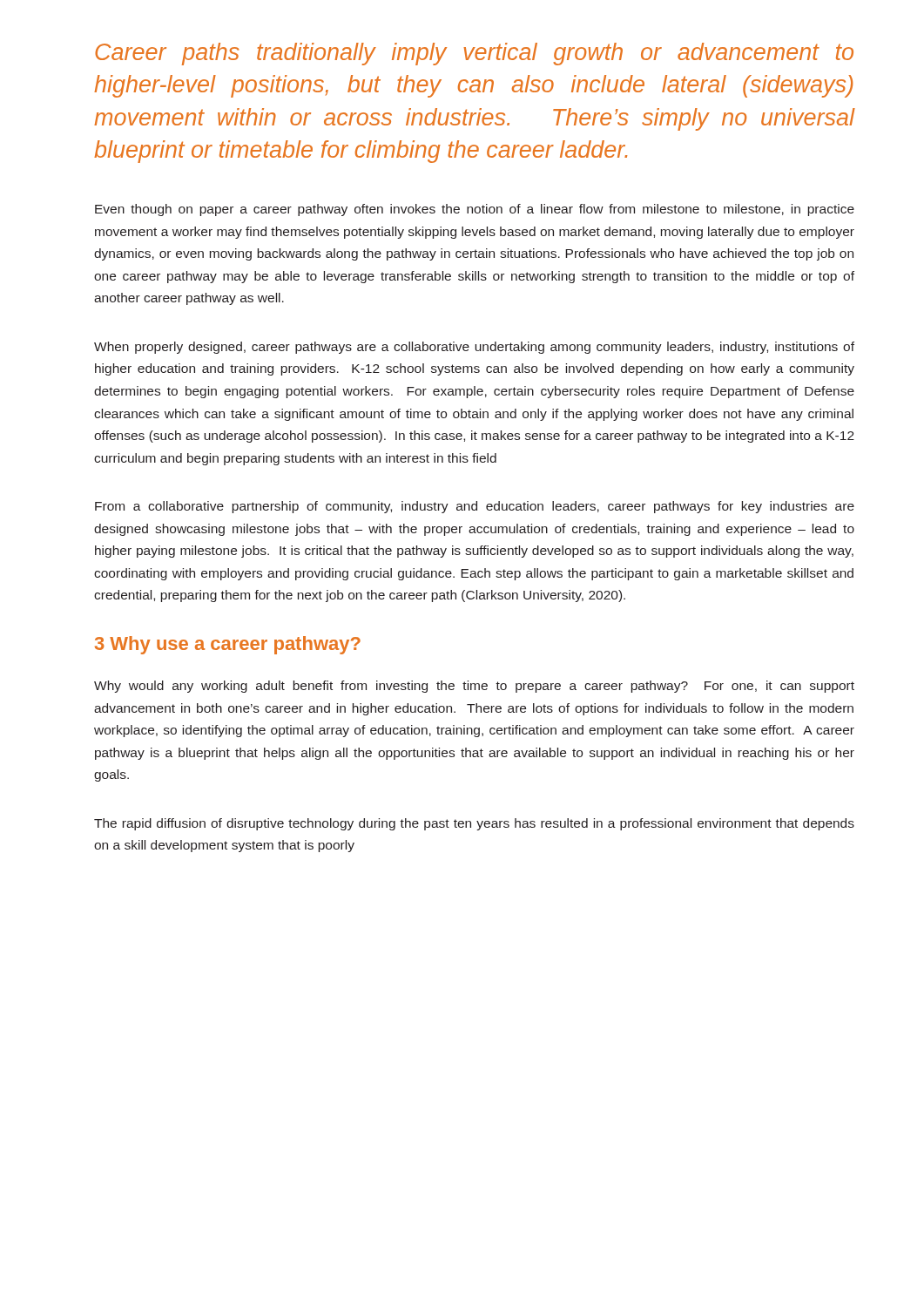Viewport: 924px width, 1307px height.
Task: Find the section header that says "3 Why use a career pathway?"
Action: coord(228,644)
